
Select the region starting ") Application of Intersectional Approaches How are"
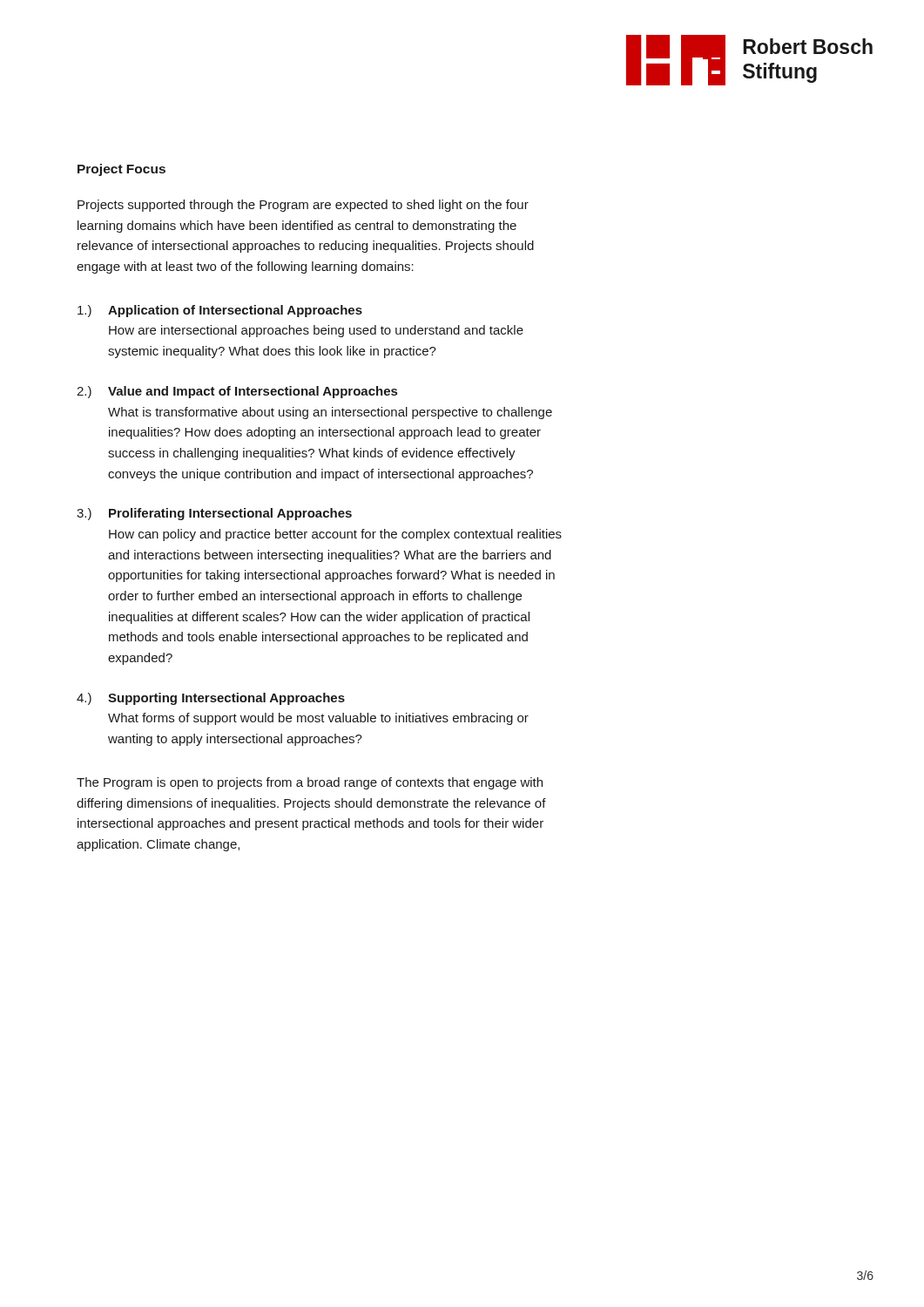(320, 330)
